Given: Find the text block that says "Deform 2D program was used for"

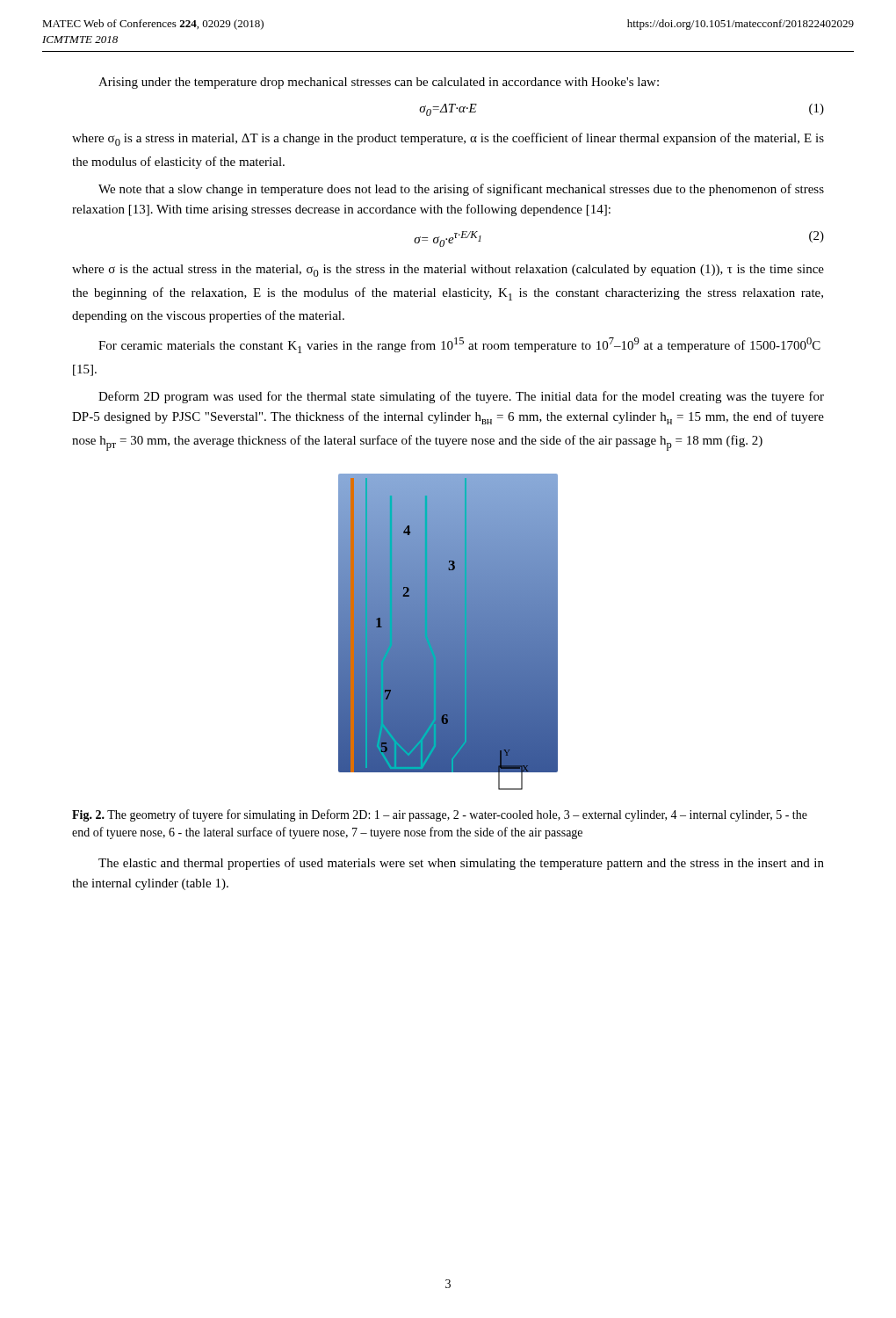Looking at the screenshot, I should coord(448,420).
